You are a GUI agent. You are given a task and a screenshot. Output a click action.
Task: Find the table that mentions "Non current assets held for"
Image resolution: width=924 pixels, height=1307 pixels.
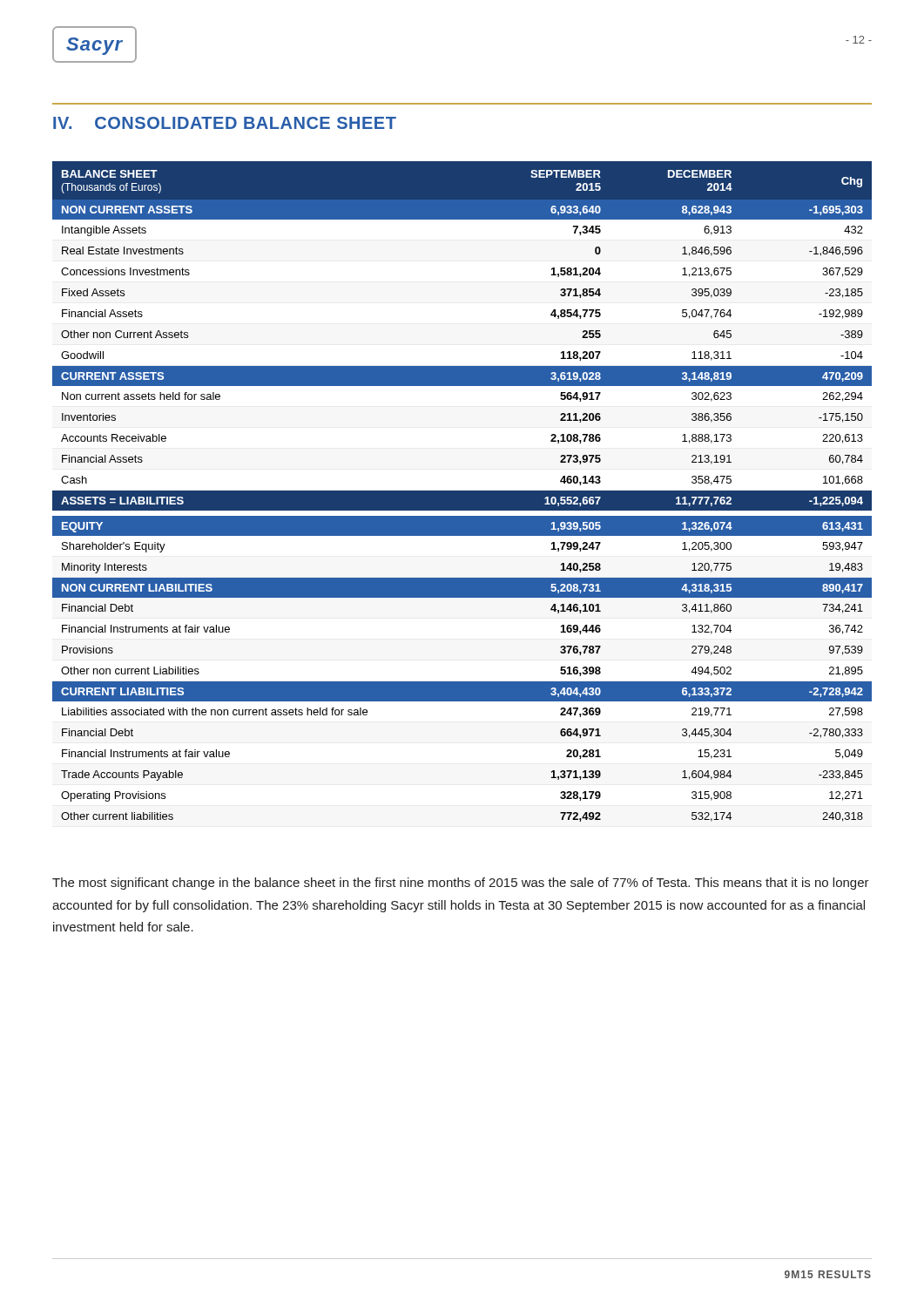(x=462, y=494)
